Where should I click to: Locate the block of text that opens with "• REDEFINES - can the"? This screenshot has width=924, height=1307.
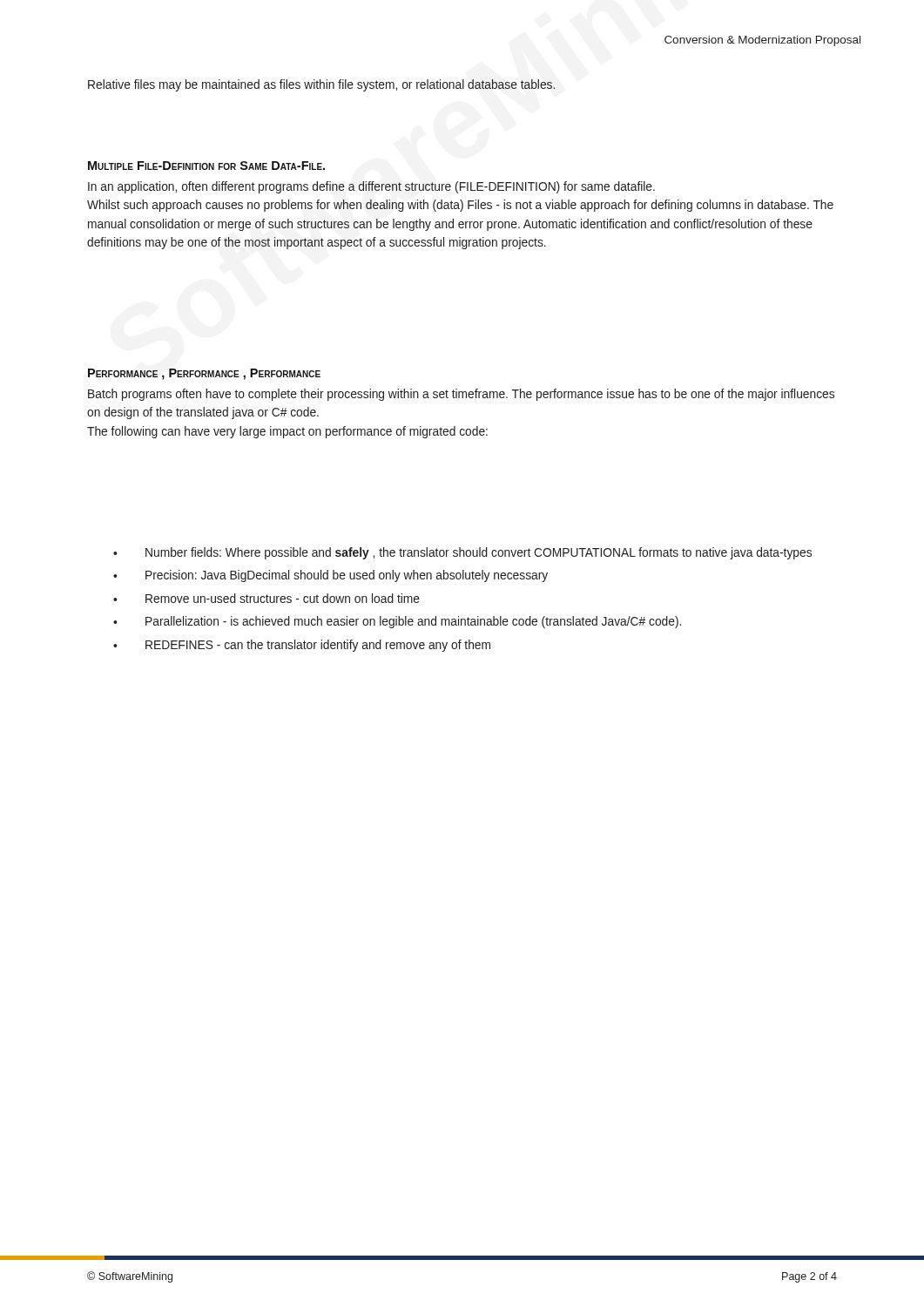coord(475,646)
